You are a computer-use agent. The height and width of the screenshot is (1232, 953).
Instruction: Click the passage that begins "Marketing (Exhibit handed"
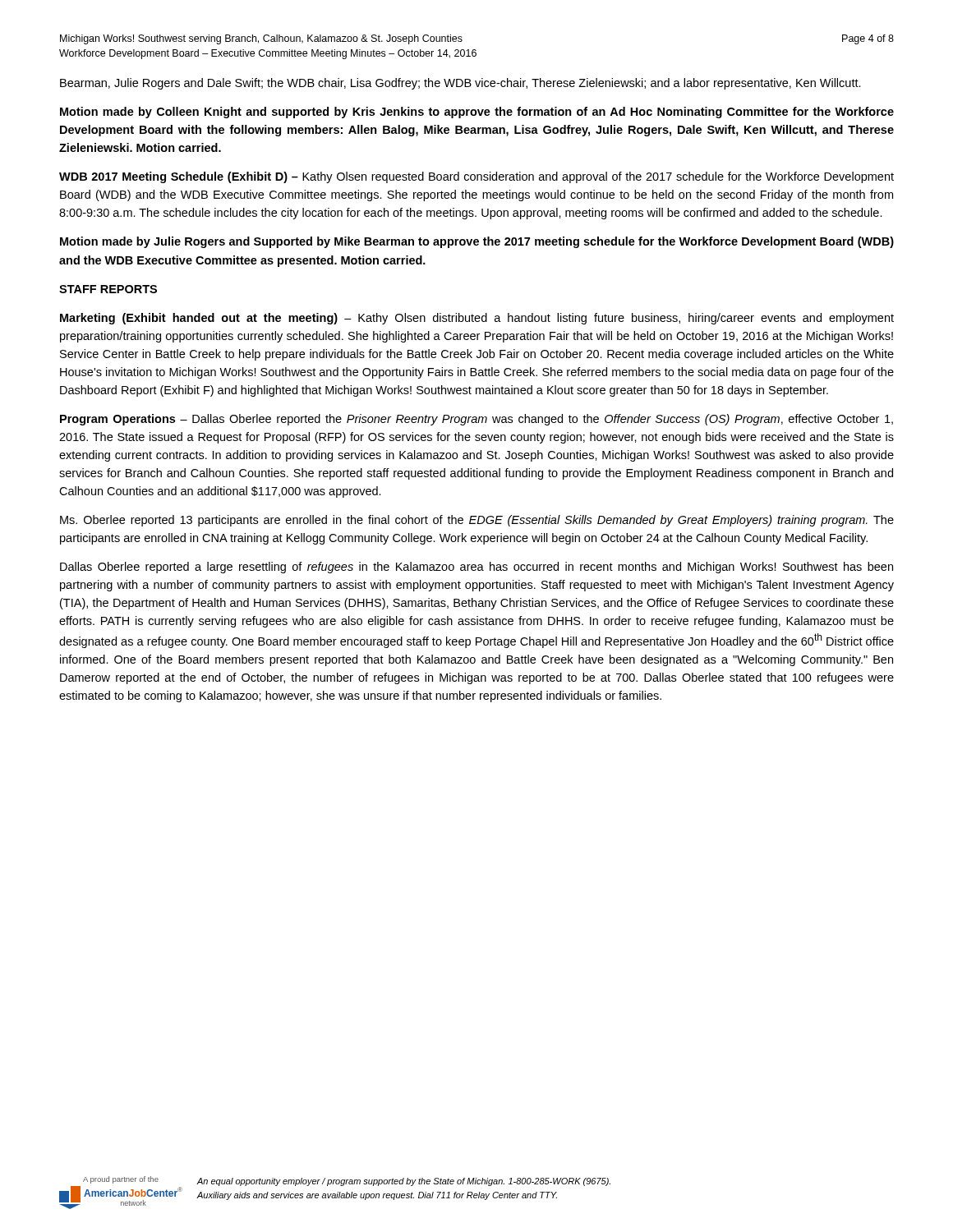476,354
